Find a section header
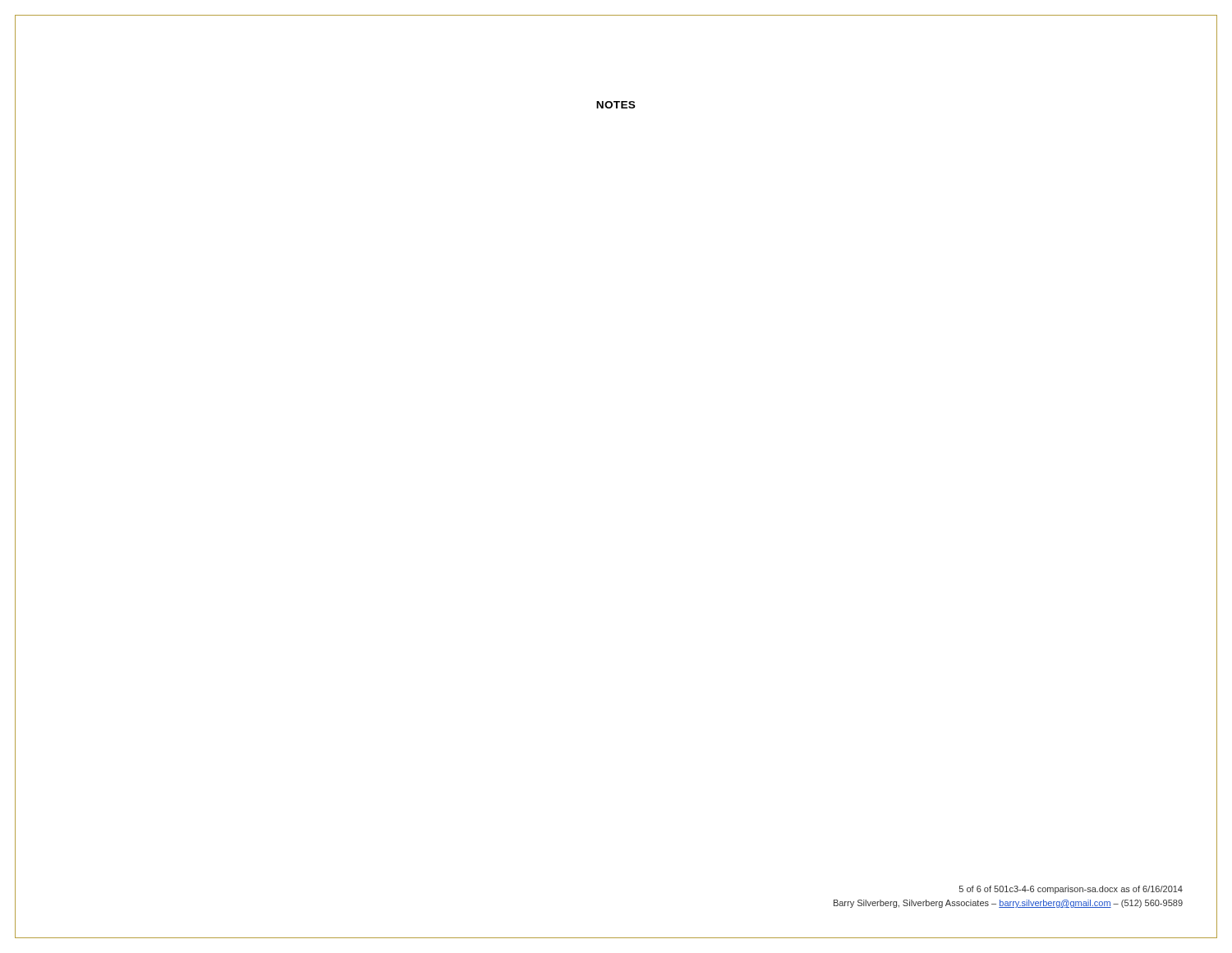The image size is (1232, 953). tap(616, 105)
